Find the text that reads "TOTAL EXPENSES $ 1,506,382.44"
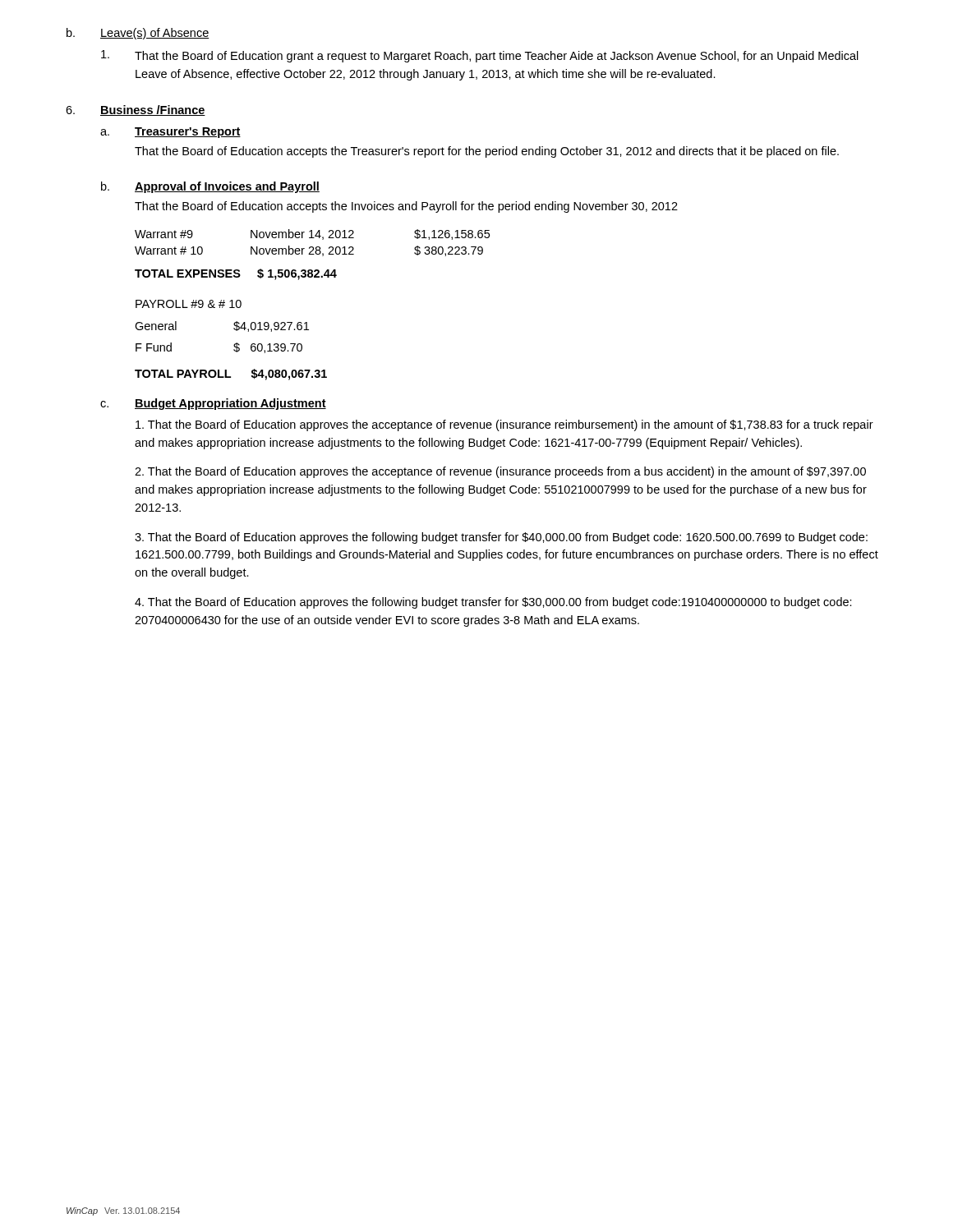Viewport: 953px width, 1232px height. point(236,274)
